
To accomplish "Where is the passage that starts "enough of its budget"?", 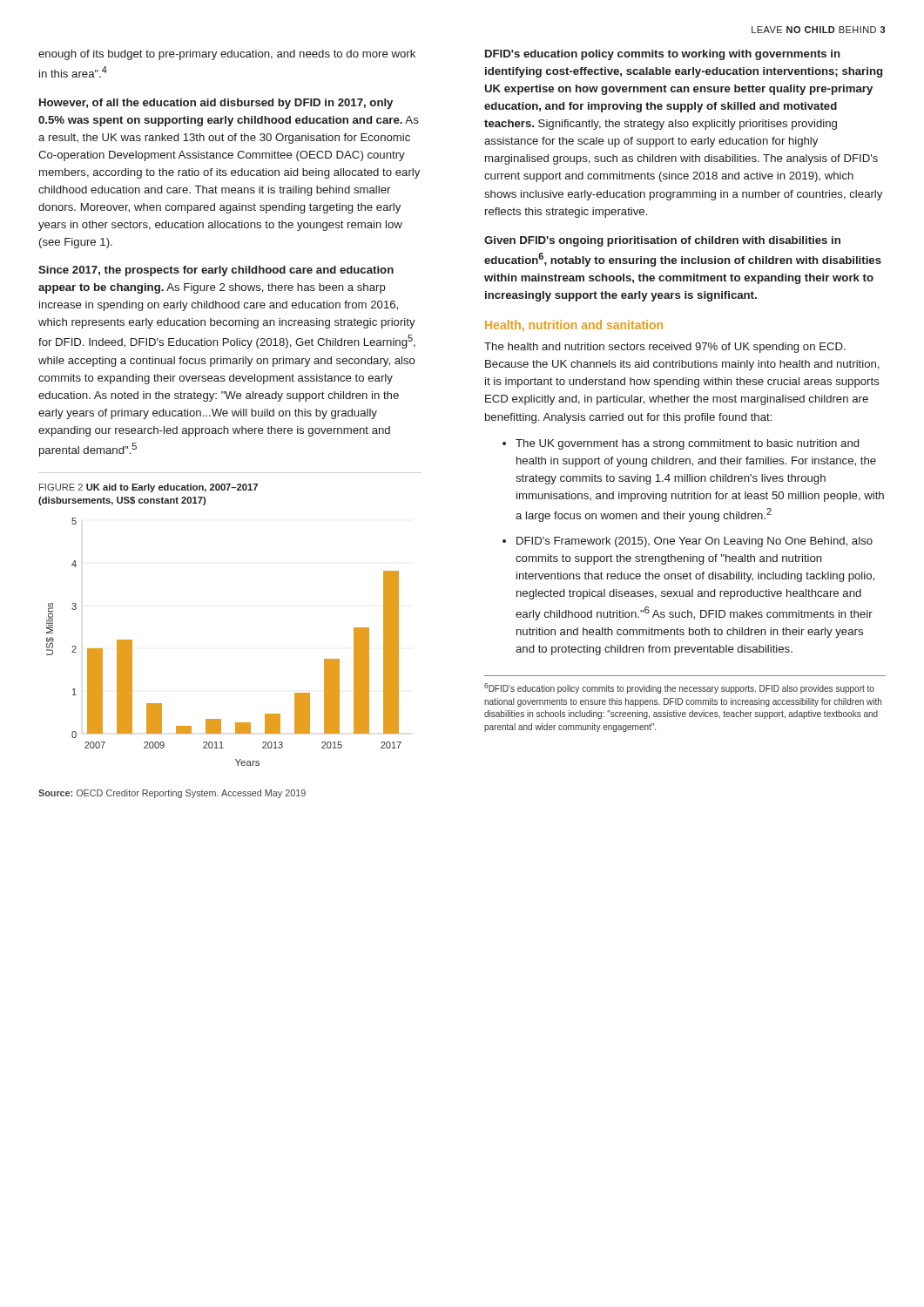I will pyautogui.click(x=227, y=64).
